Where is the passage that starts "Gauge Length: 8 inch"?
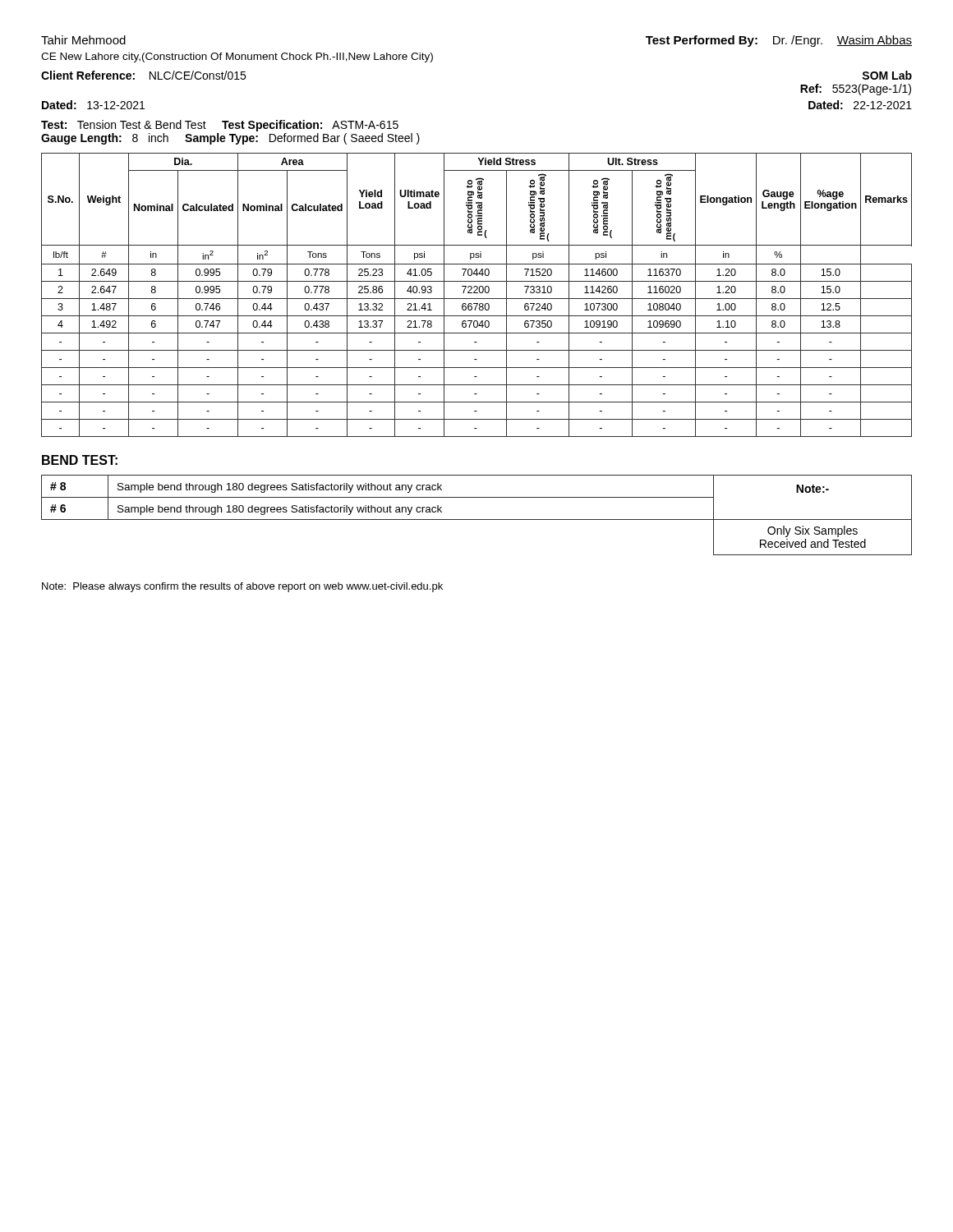 coord(230,138)
